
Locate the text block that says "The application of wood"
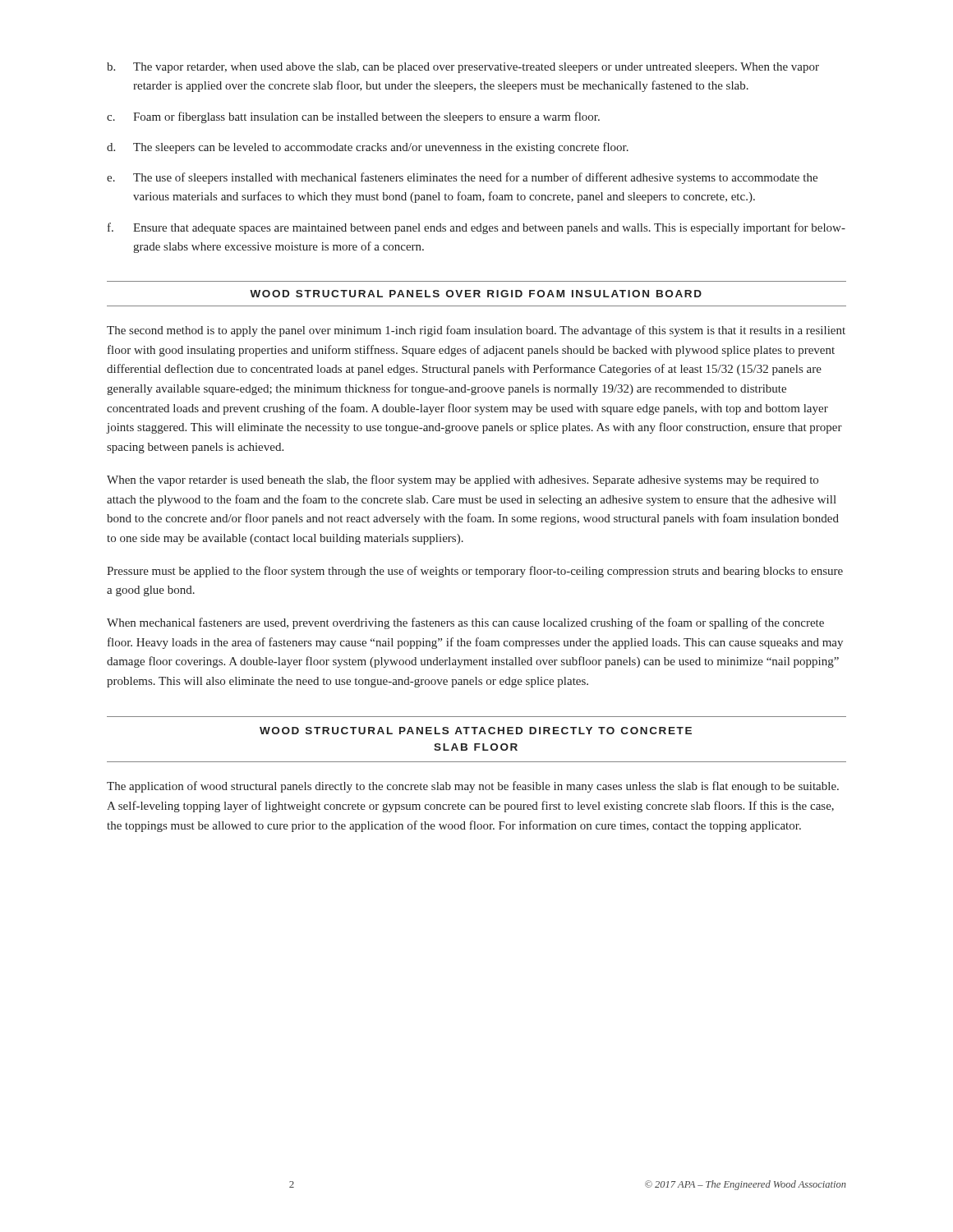click(x=473, y=806)
